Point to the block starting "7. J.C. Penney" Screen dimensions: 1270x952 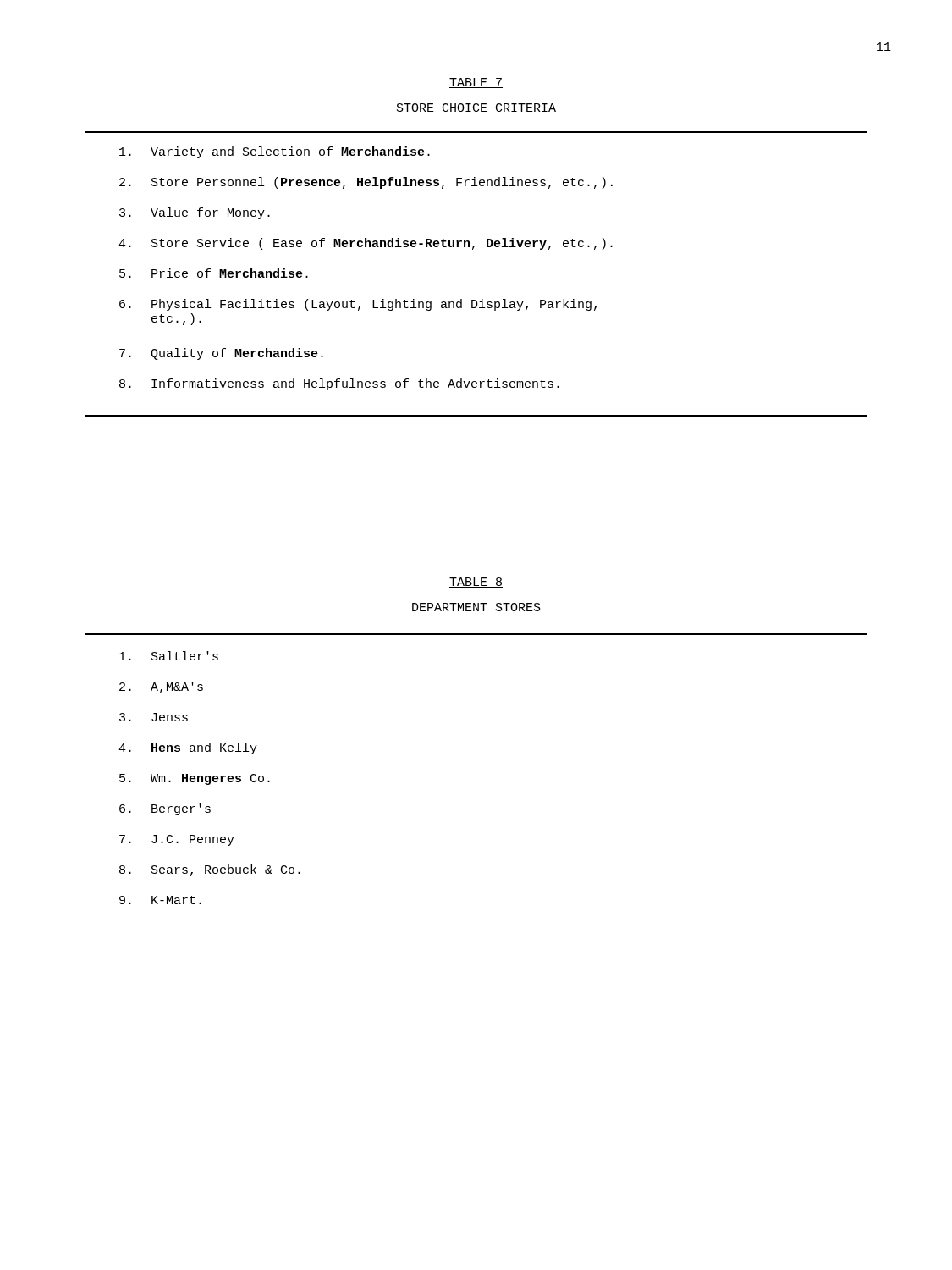(x=176, y=840)
